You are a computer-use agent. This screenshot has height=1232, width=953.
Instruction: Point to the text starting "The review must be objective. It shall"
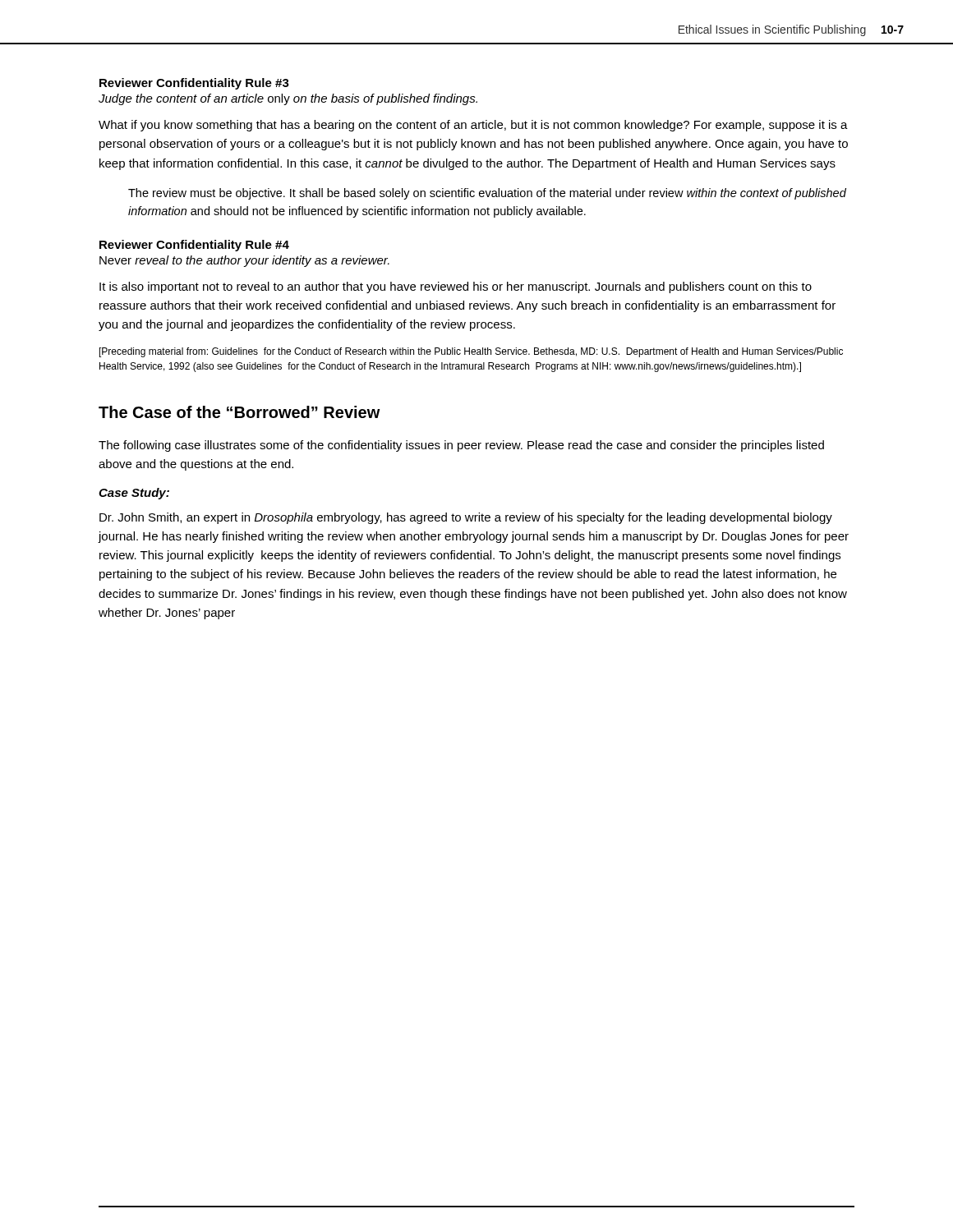point(487,202)
